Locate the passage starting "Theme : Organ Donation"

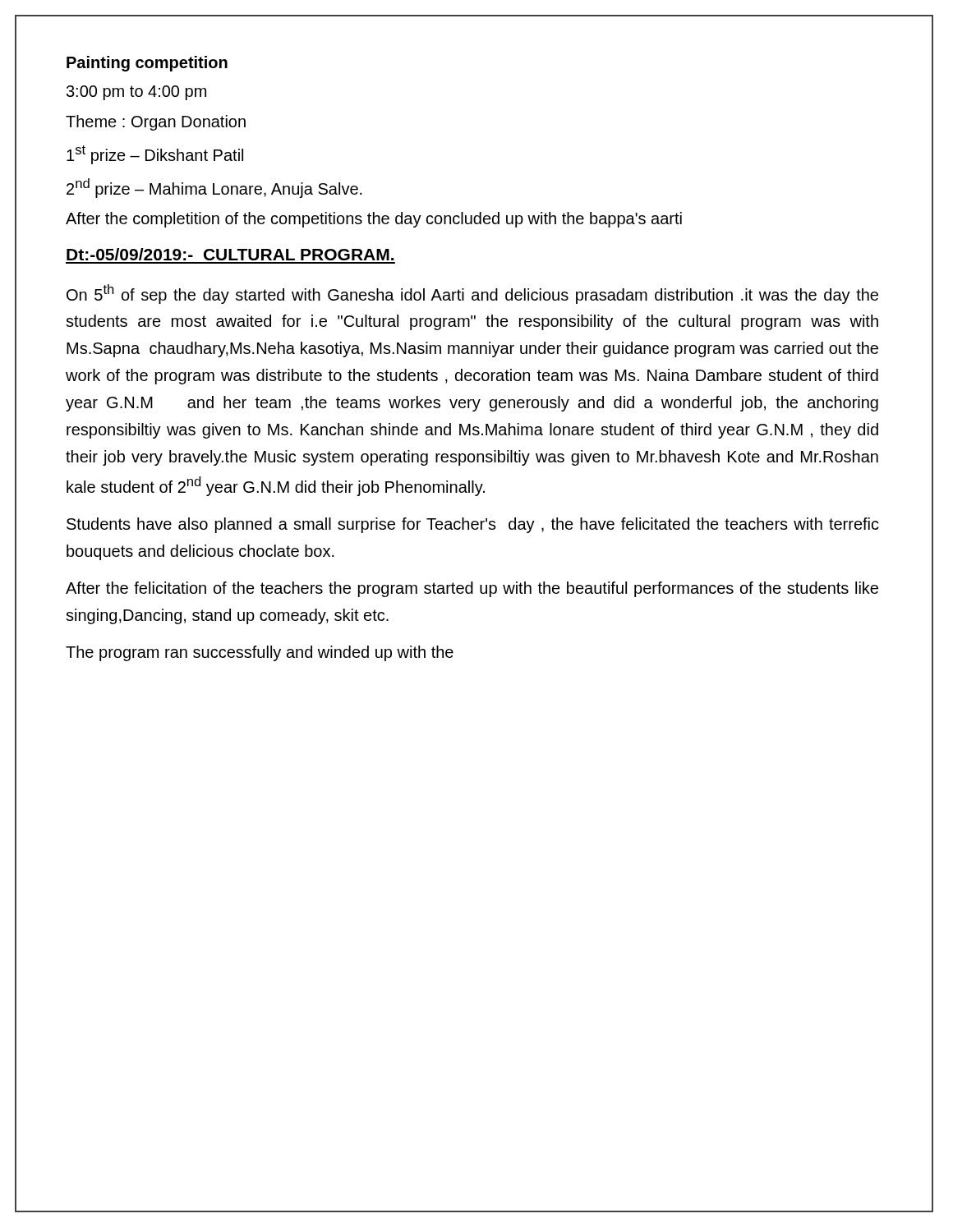tap(156, 122)
